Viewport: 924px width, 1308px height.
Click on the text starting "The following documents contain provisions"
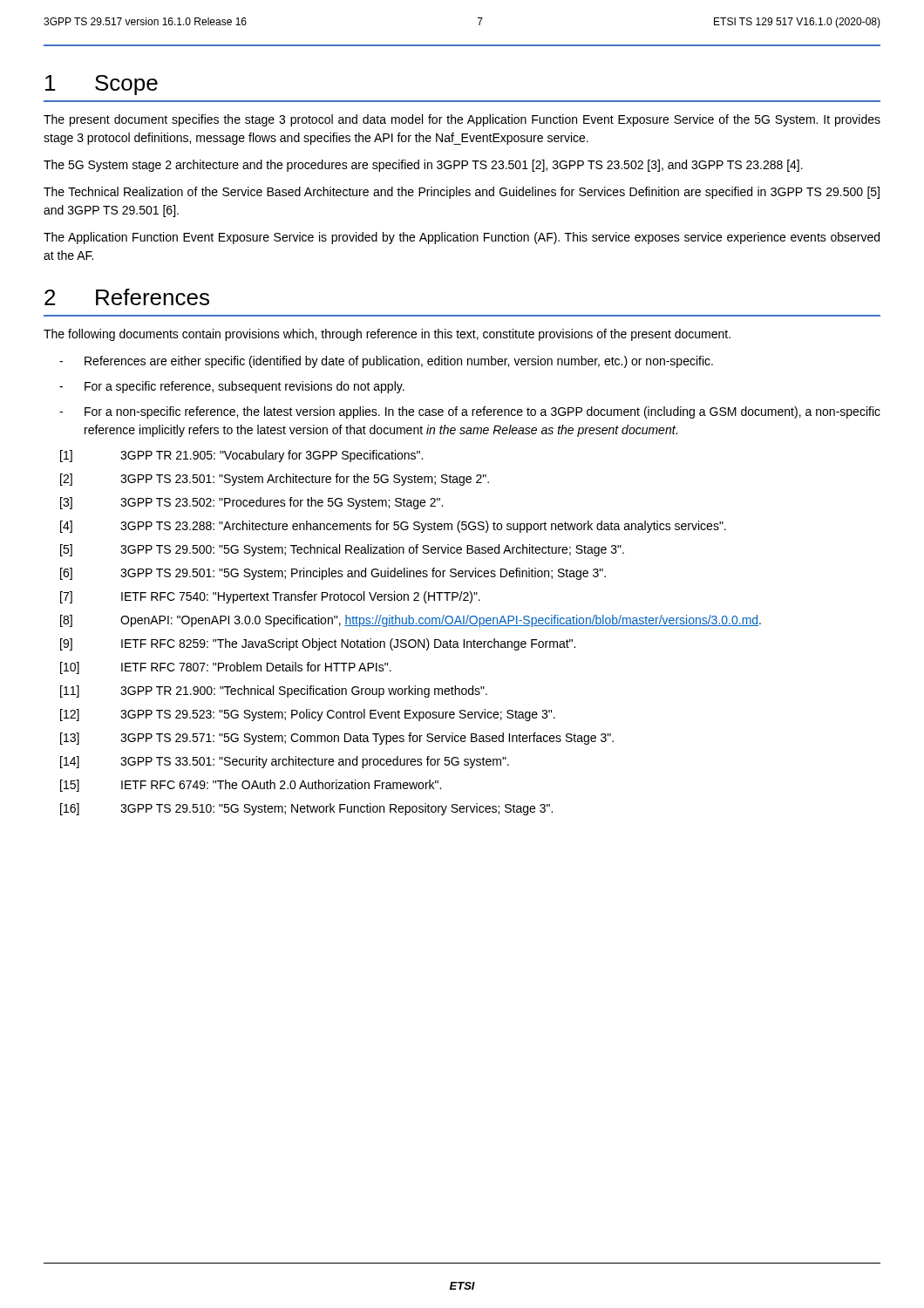point(388,334)
